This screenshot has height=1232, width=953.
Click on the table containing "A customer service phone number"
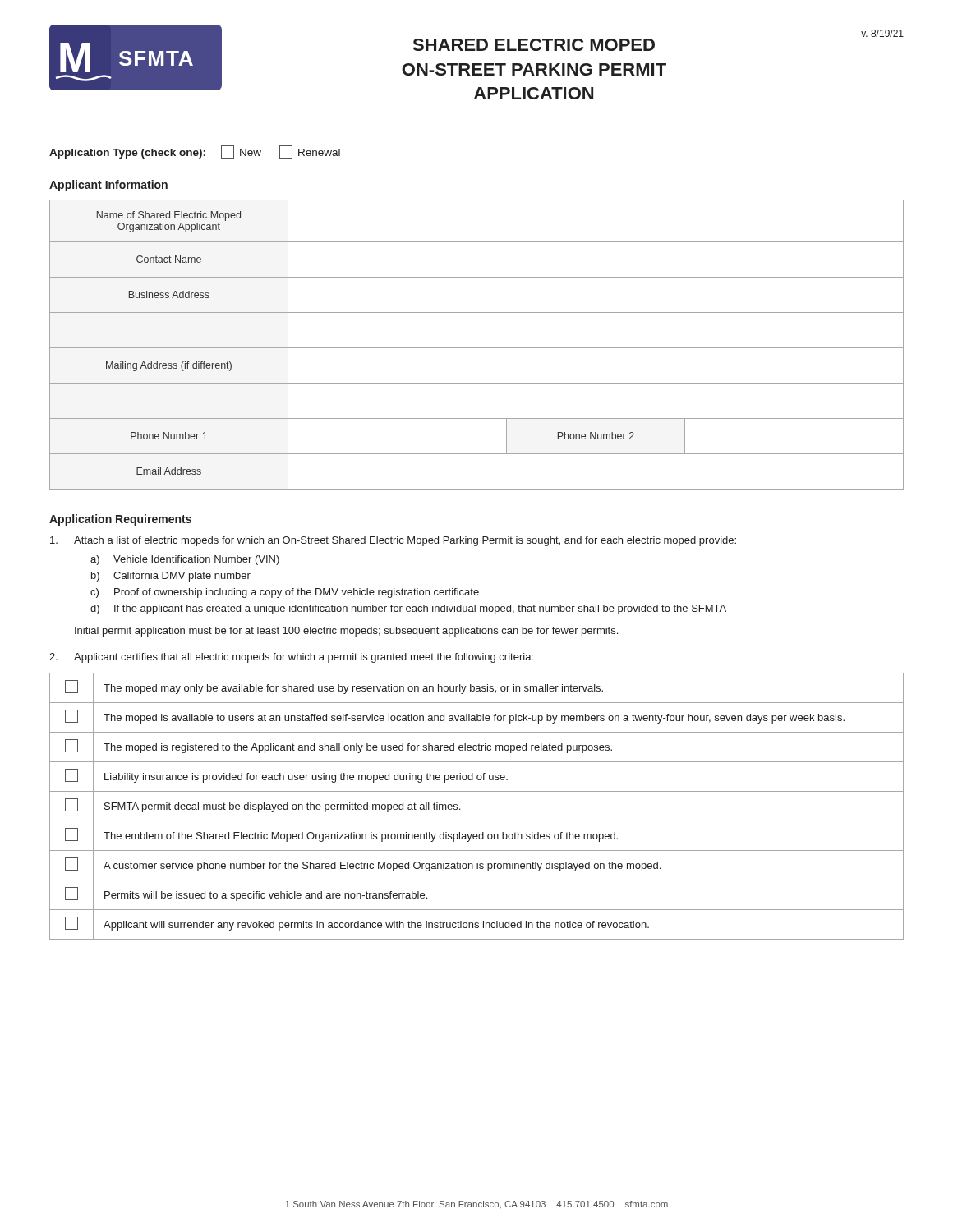[x=476, y=806]
